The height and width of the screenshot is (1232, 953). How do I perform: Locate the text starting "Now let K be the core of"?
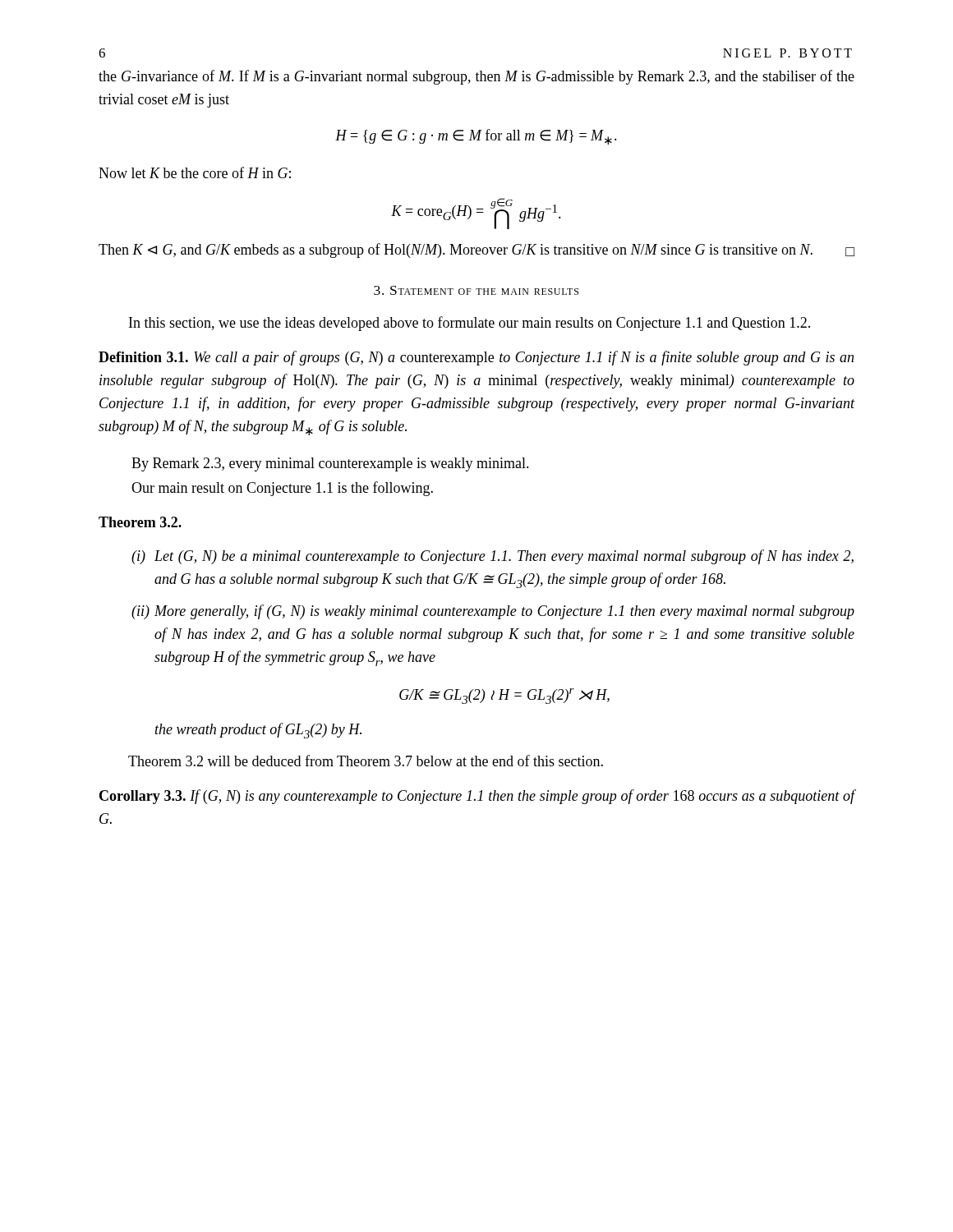(195, 172)
